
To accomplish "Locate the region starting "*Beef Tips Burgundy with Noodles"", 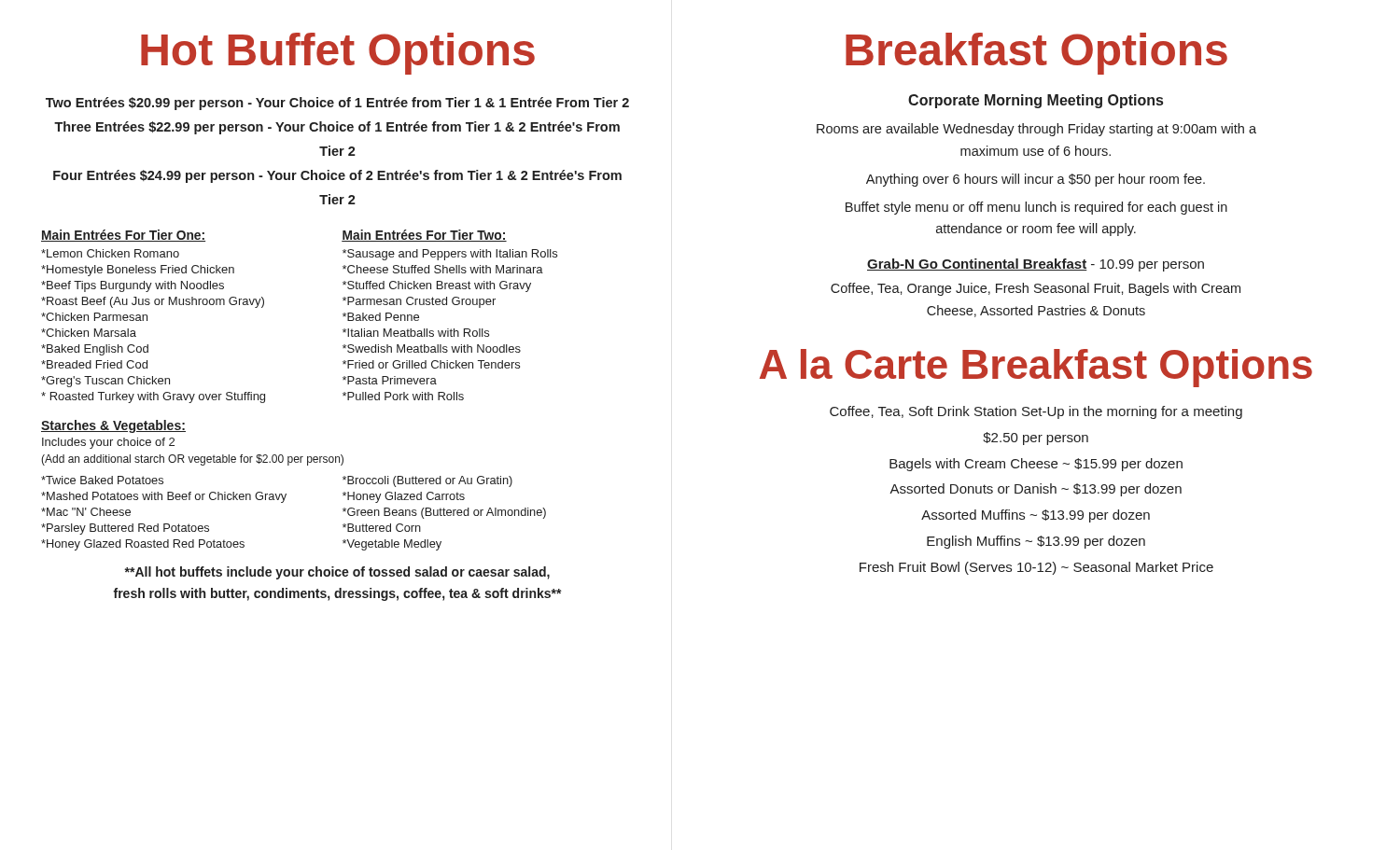I will pos(133,285).
